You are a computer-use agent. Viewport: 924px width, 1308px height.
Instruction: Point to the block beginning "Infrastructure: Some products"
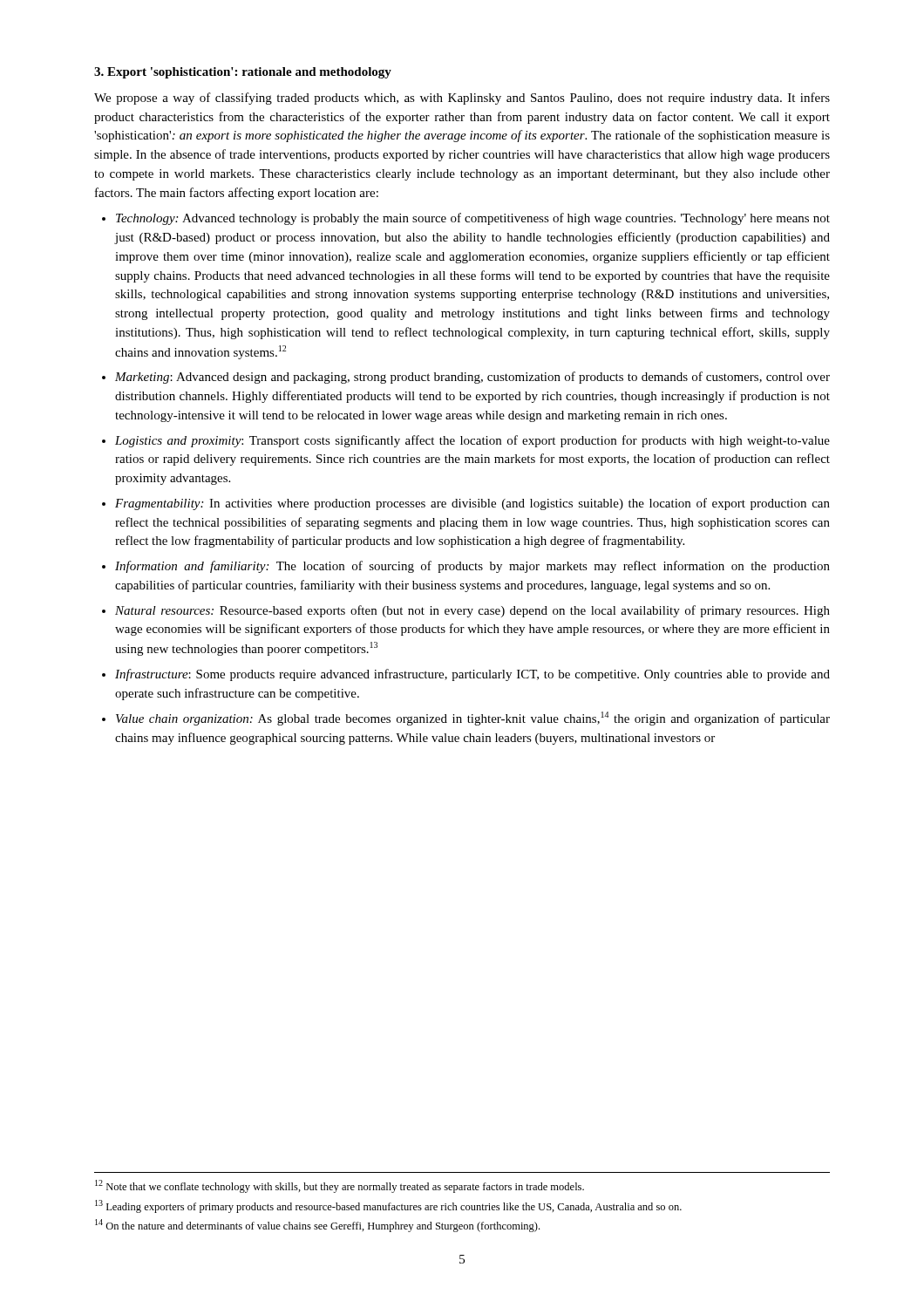[x=472, y=683]
